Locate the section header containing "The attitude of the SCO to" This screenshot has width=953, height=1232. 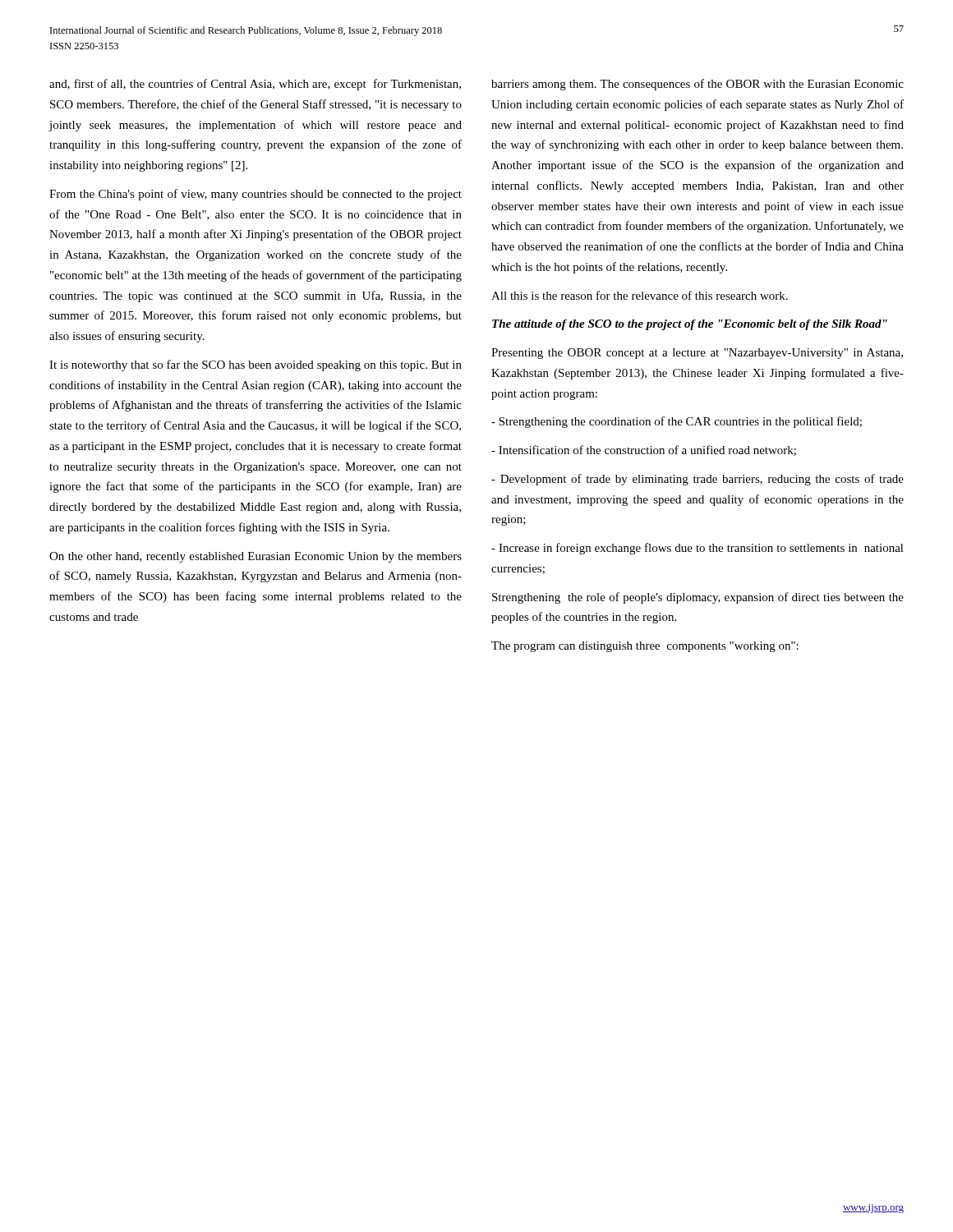[x=698, y=324]
